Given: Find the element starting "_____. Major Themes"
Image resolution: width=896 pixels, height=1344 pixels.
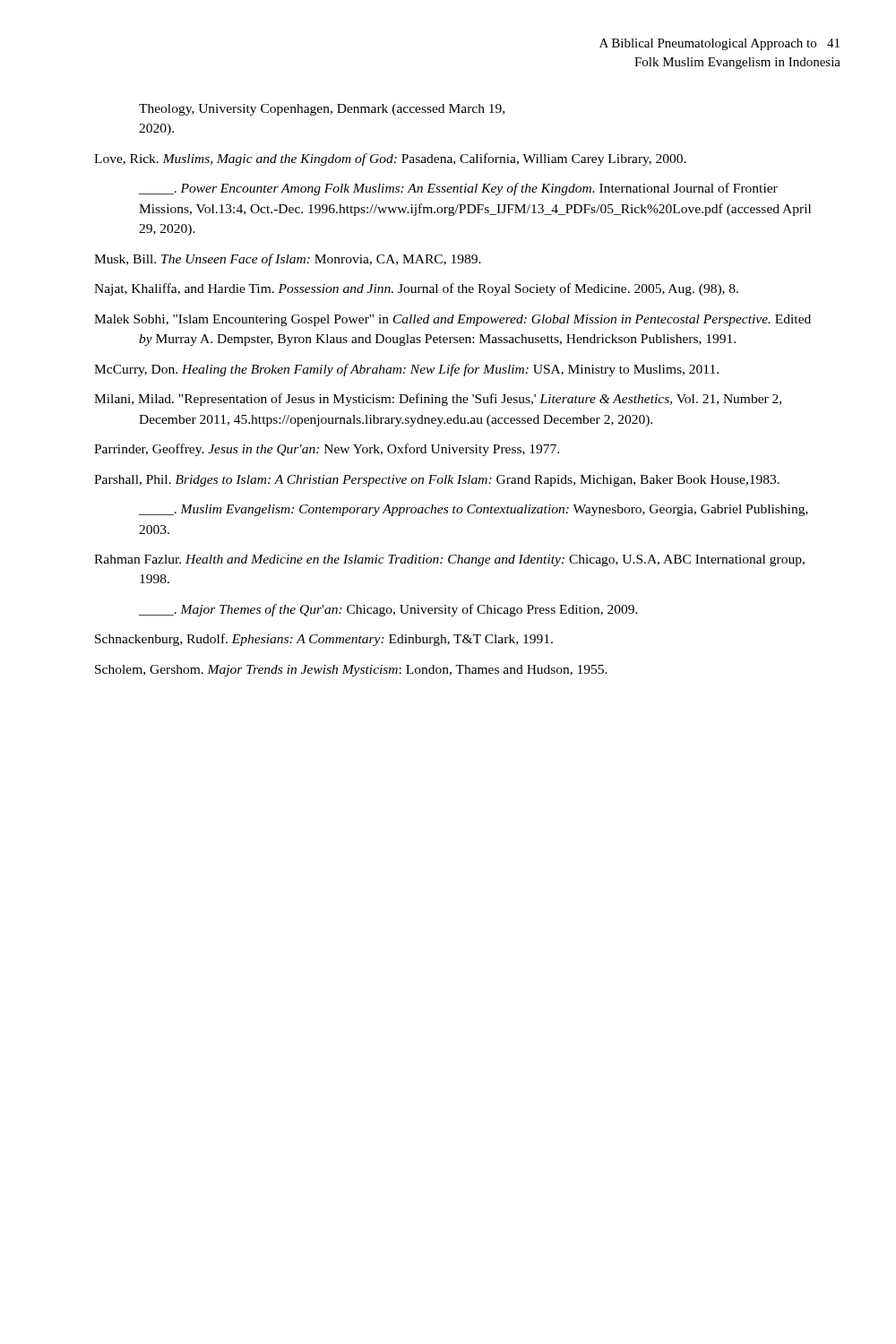Looking at the screenshot, I should point(389,609).
